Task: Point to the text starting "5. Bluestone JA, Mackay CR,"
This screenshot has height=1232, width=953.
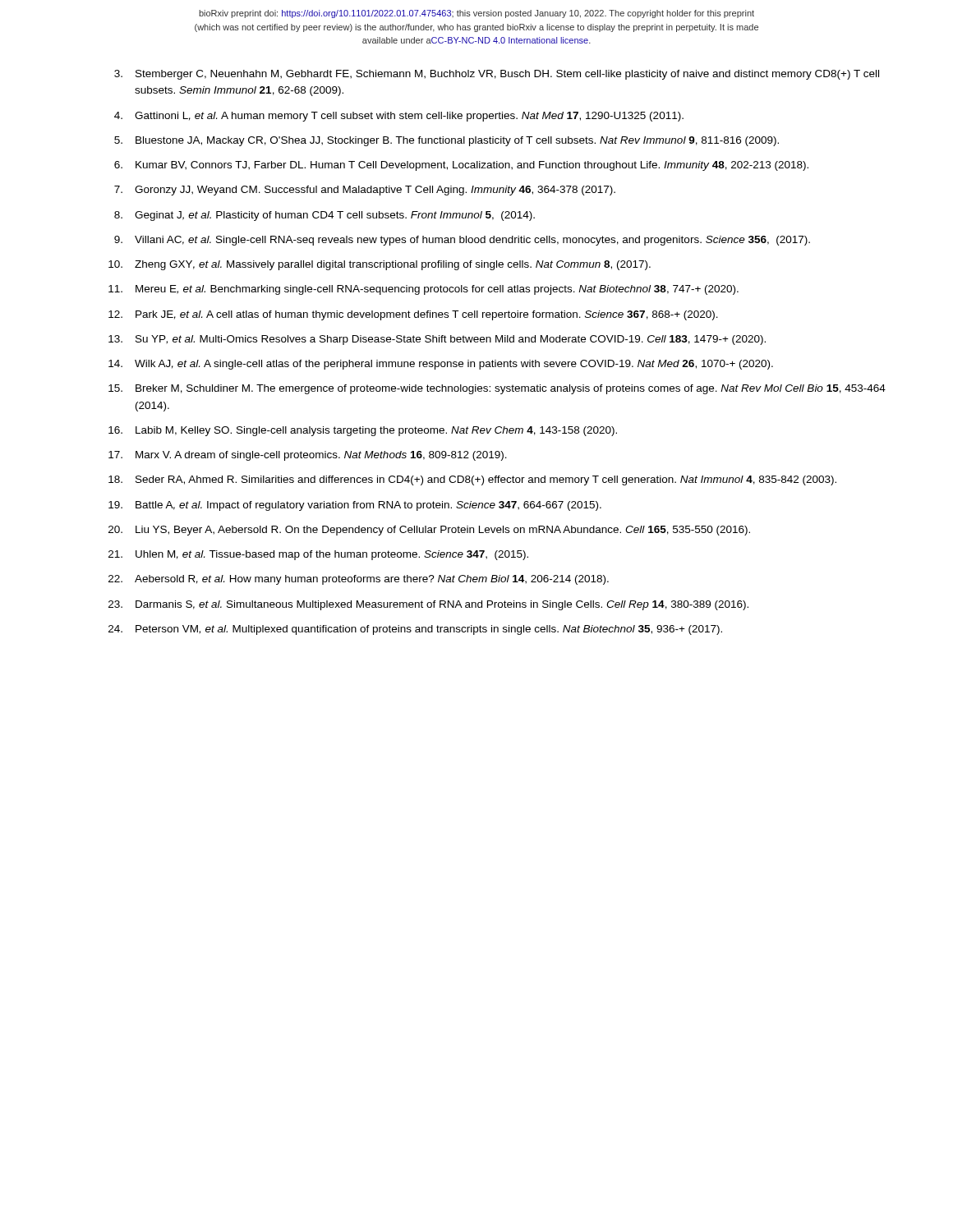Action: click(489, 140)
